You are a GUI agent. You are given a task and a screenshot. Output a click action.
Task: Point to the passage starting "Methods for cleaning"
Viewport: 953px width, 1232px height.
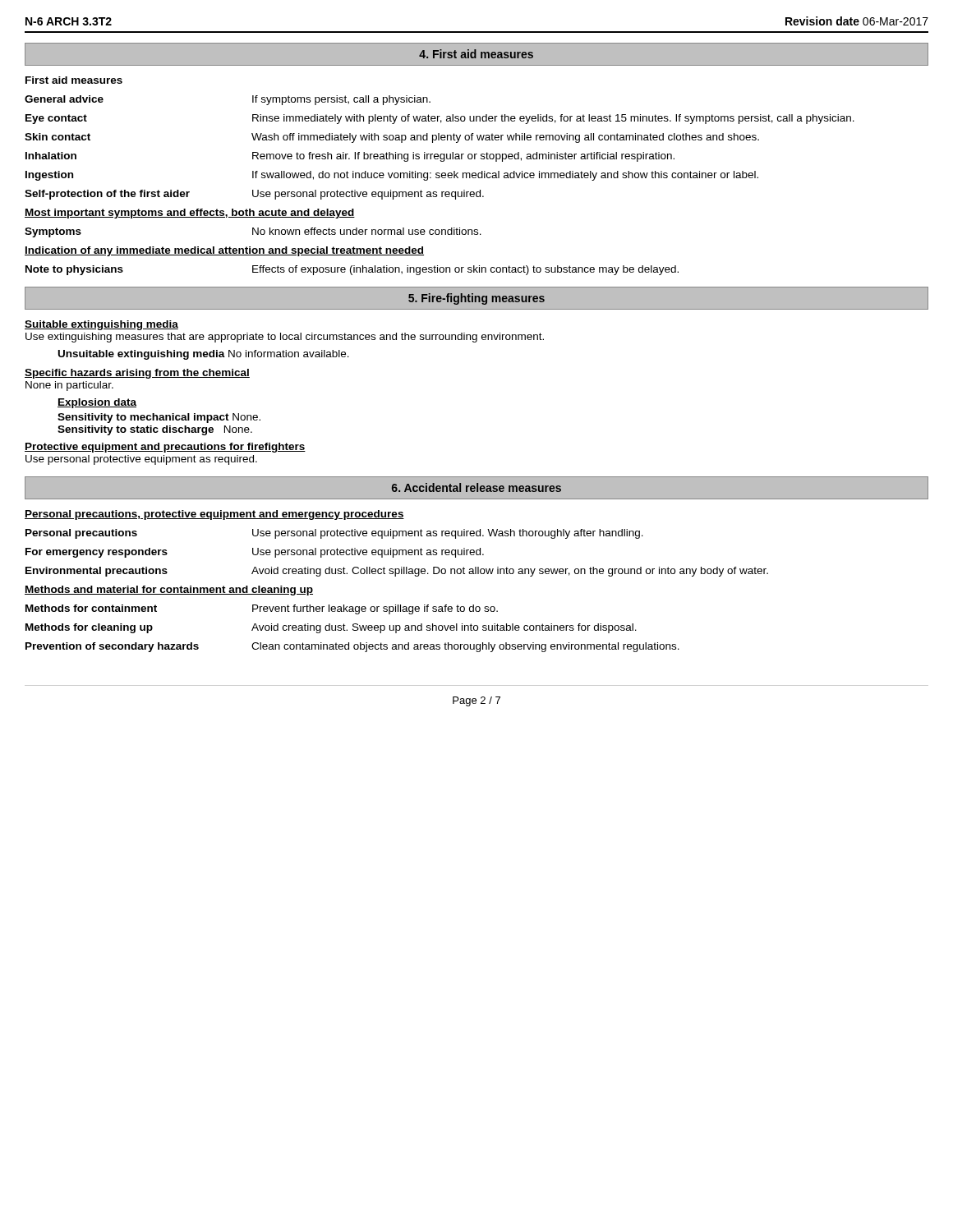tap(476, 627)
